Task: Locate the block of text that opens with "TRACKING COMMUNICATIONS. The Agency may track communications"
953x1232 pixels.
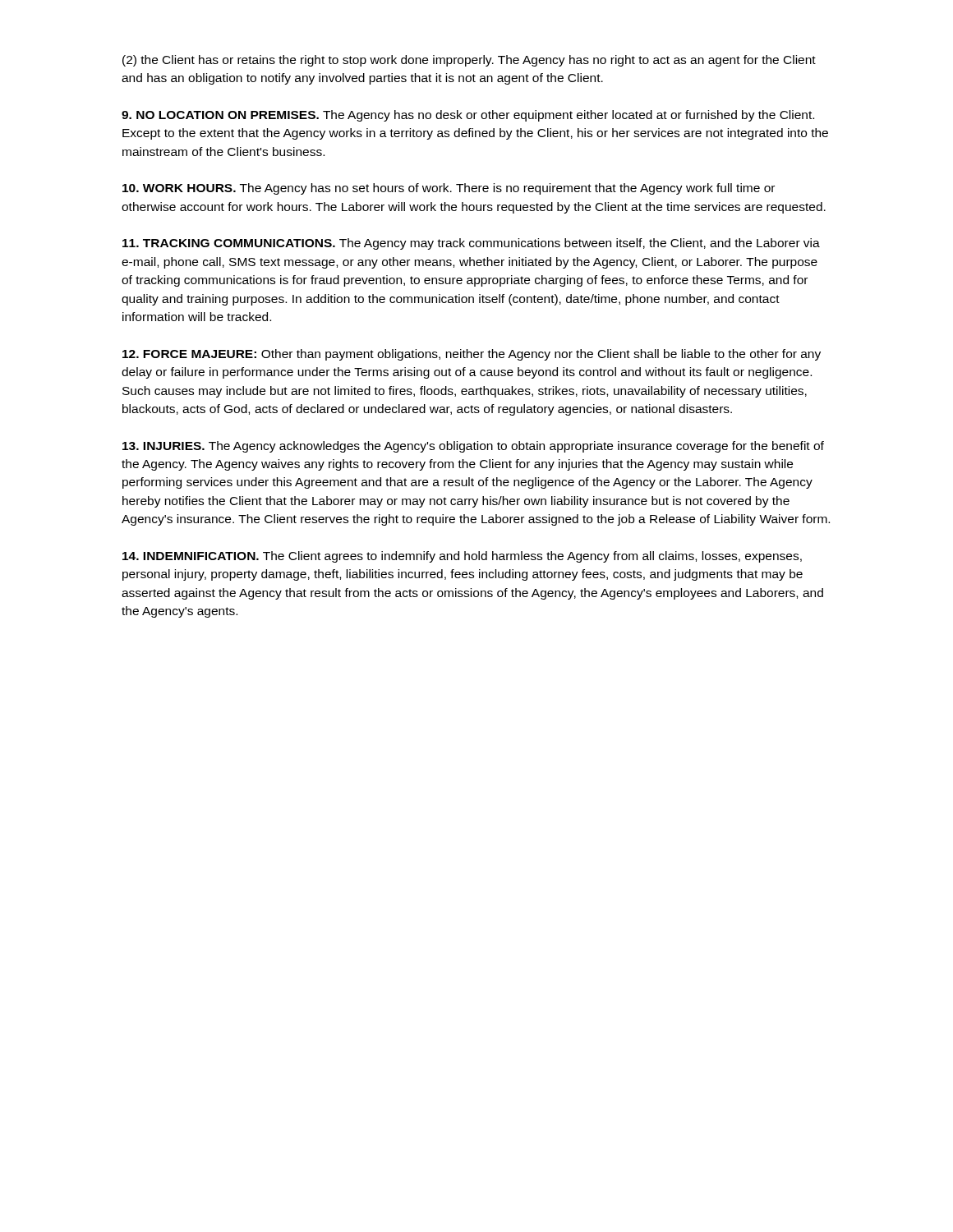Action: 471,280
